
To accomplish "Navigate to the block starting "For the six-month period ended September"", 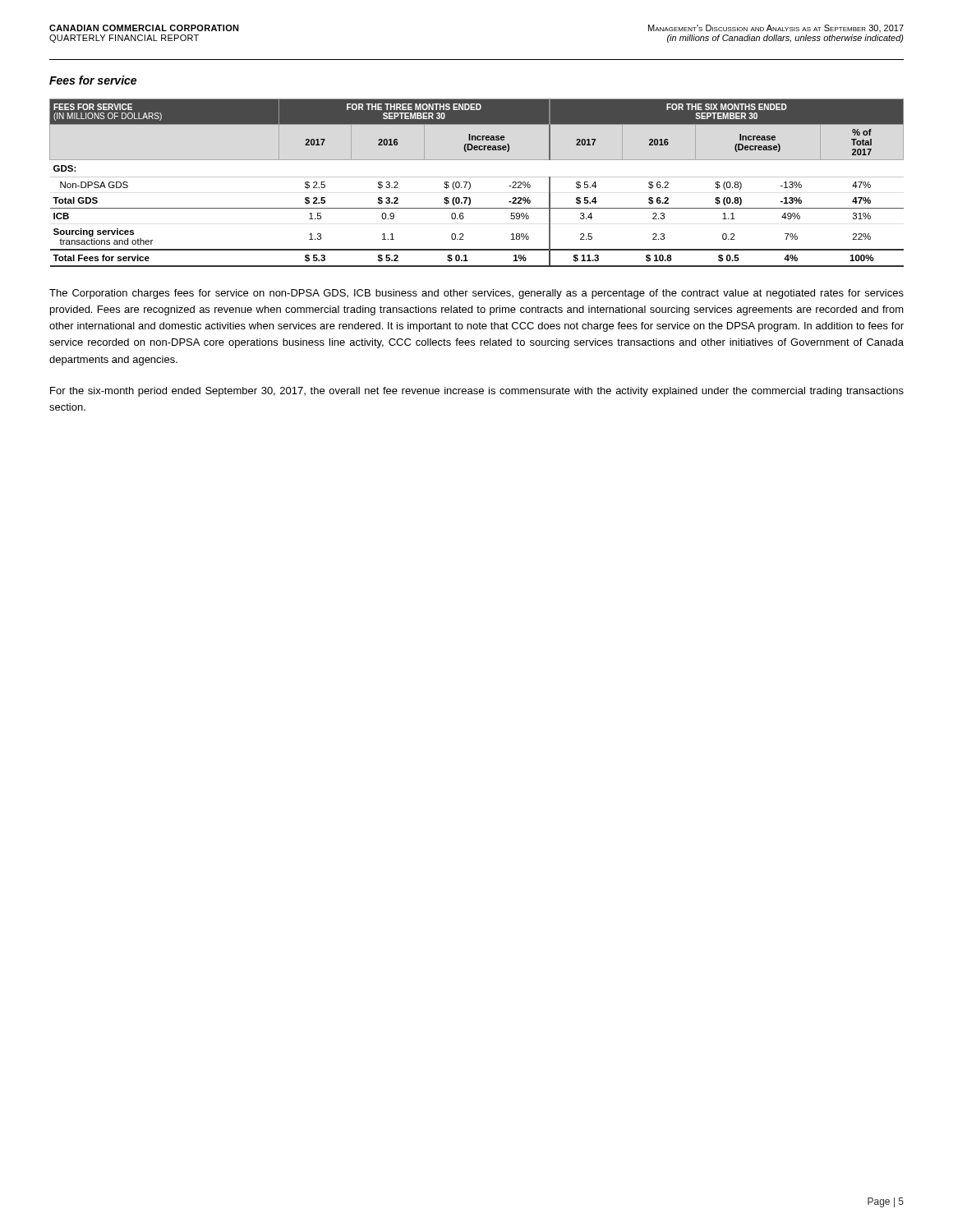I will 476,399.
